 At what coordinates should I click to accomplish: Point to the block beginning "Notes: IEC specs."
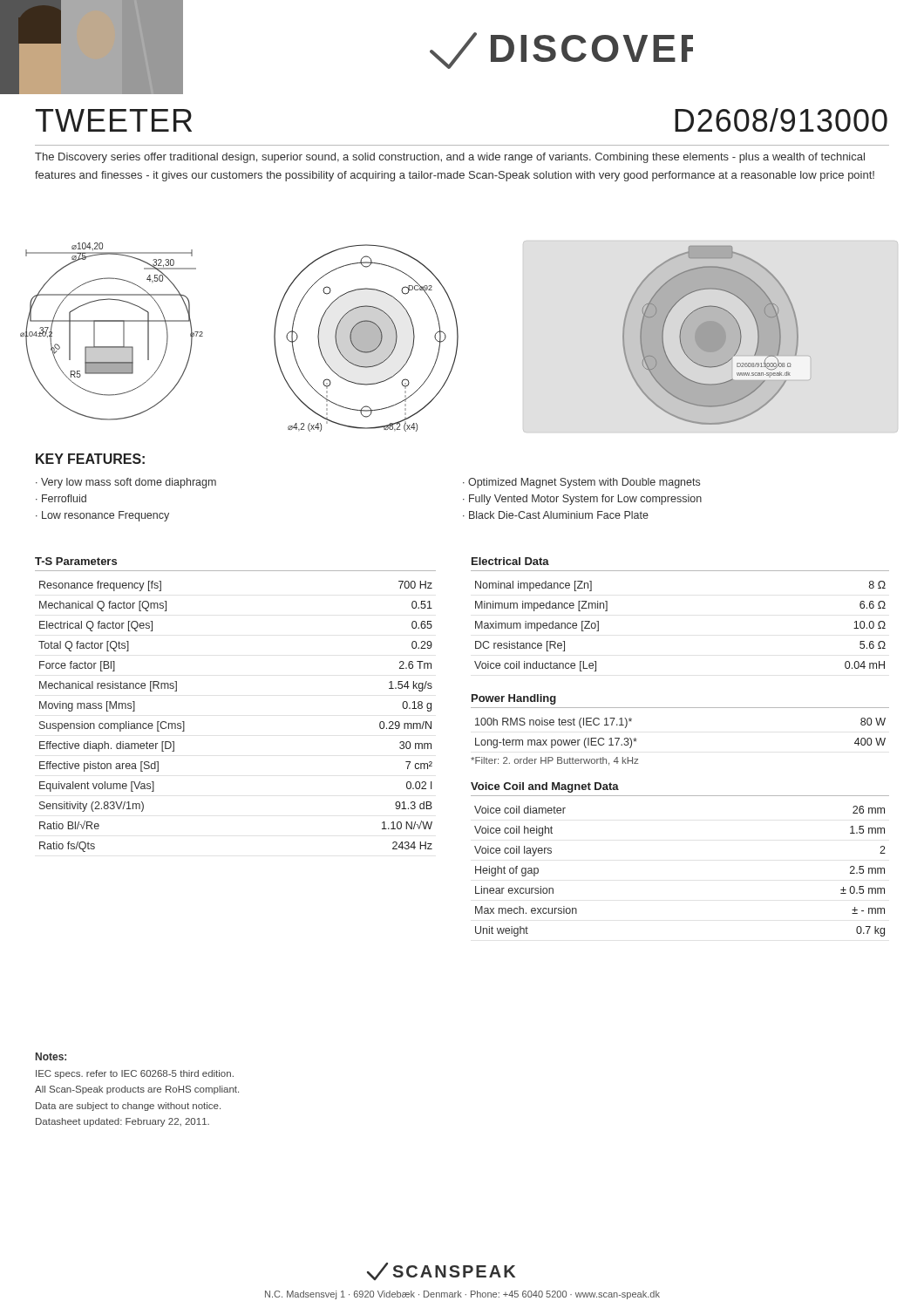point(227,1090)
